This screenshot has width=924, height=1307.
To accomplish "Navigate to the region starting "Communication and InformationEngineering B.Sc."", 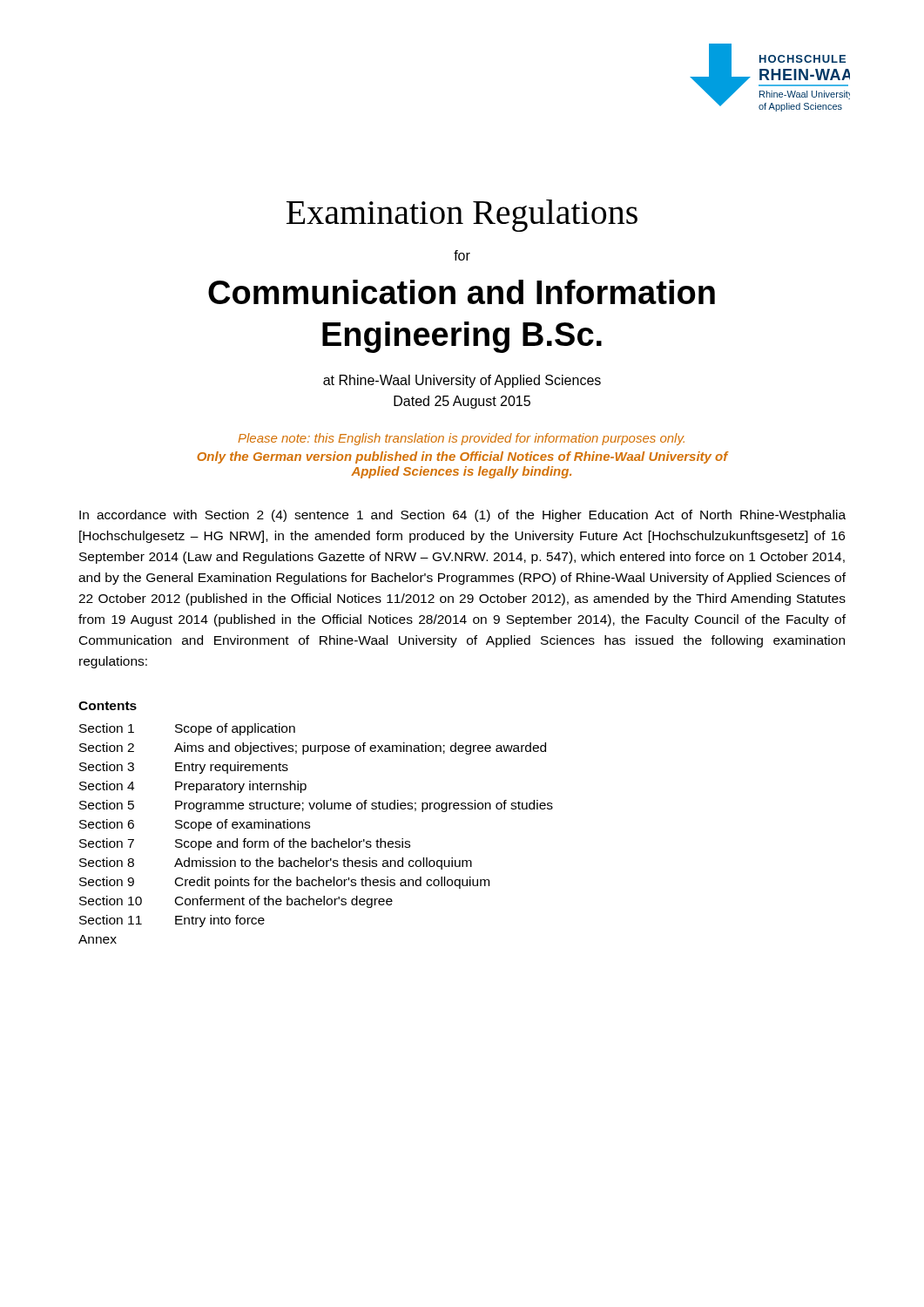I will [462, 313].
